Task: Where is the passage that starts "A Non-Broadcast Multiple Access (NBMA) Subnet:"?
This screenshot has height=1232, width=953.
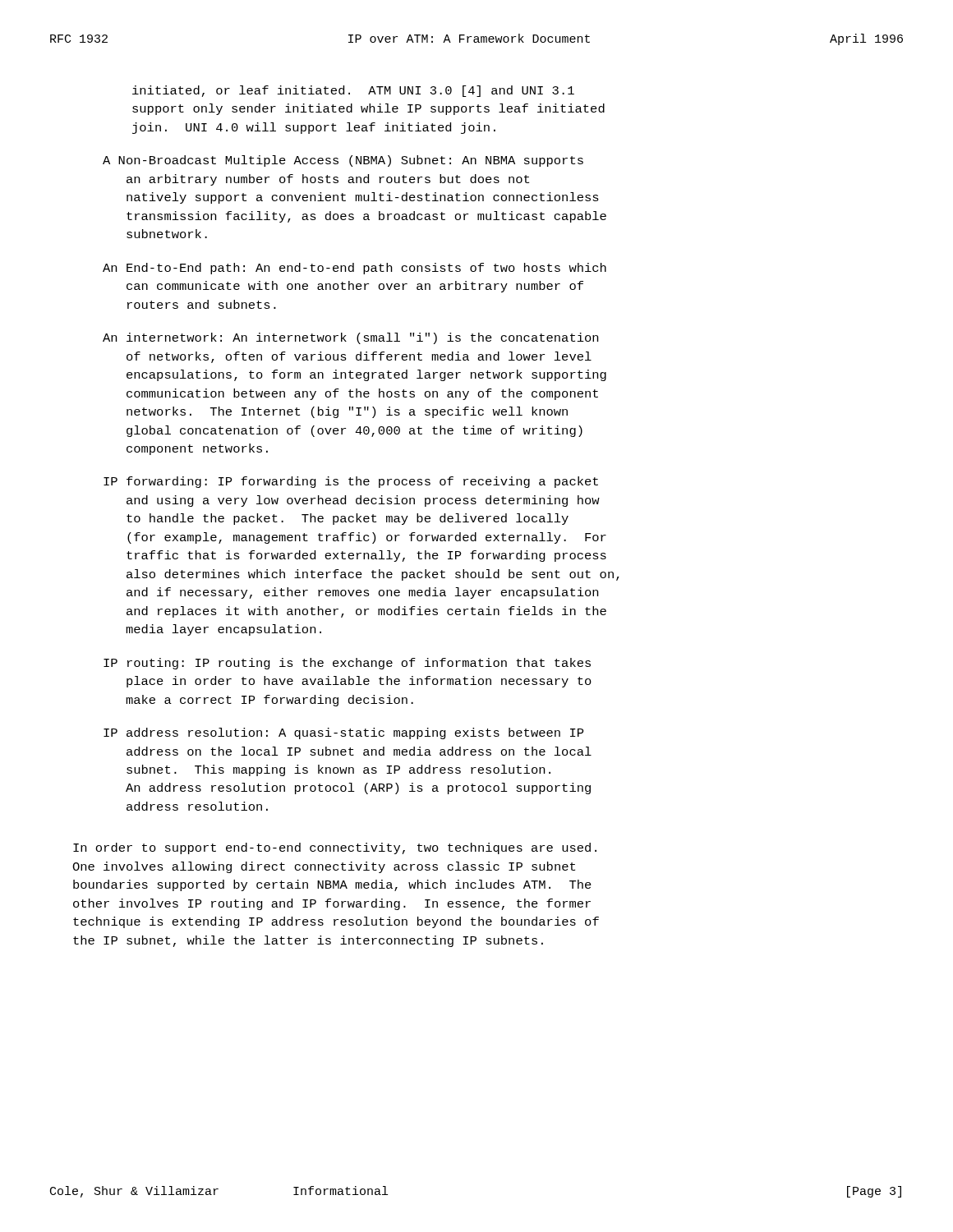Action: (x=503, y=198)
